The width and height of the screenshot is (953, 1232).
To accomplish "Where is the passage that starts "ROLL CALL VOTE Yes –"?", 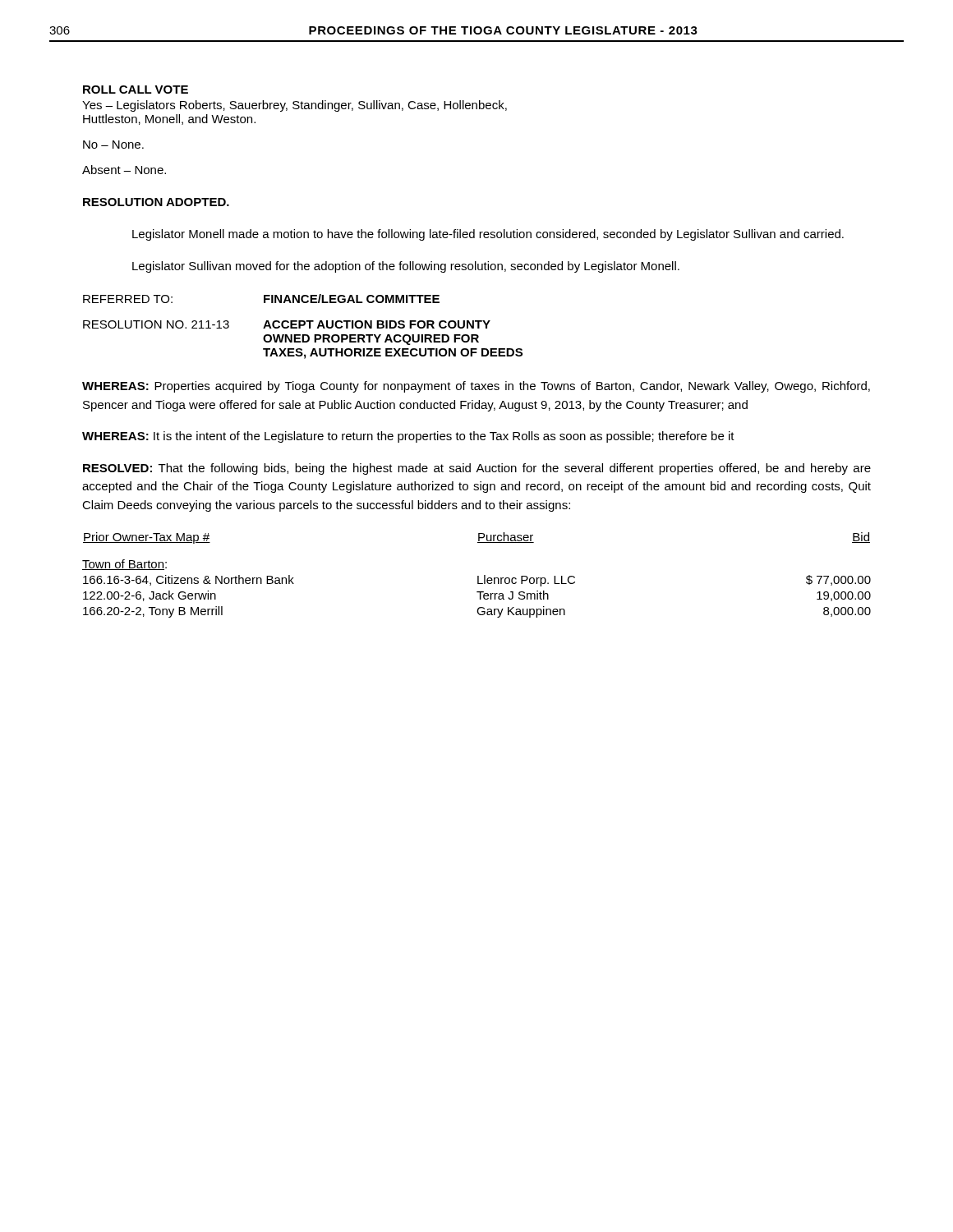I will click(476, 104).
